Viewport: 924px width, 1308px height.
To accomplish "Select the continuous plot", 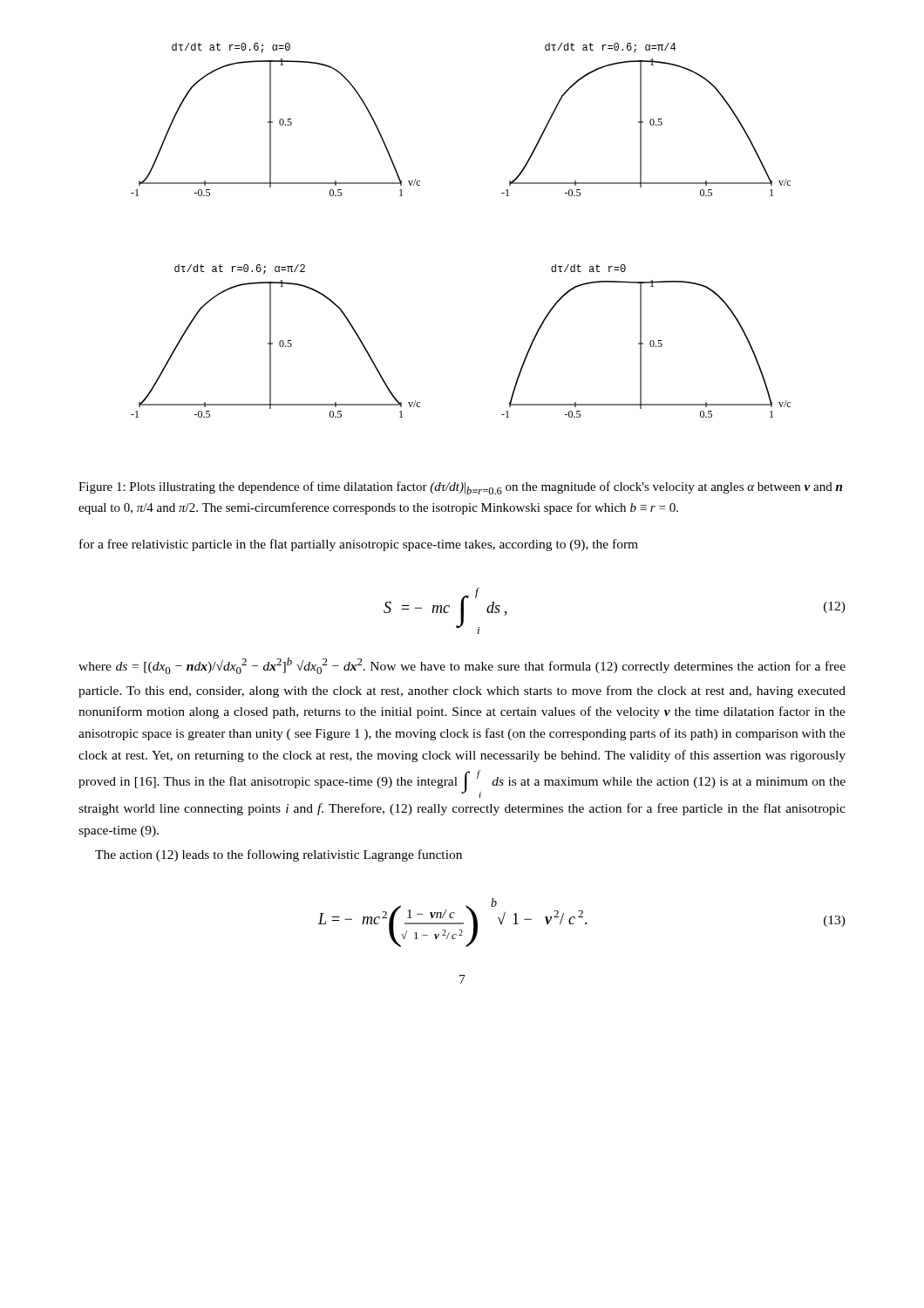I will (462, 252).
